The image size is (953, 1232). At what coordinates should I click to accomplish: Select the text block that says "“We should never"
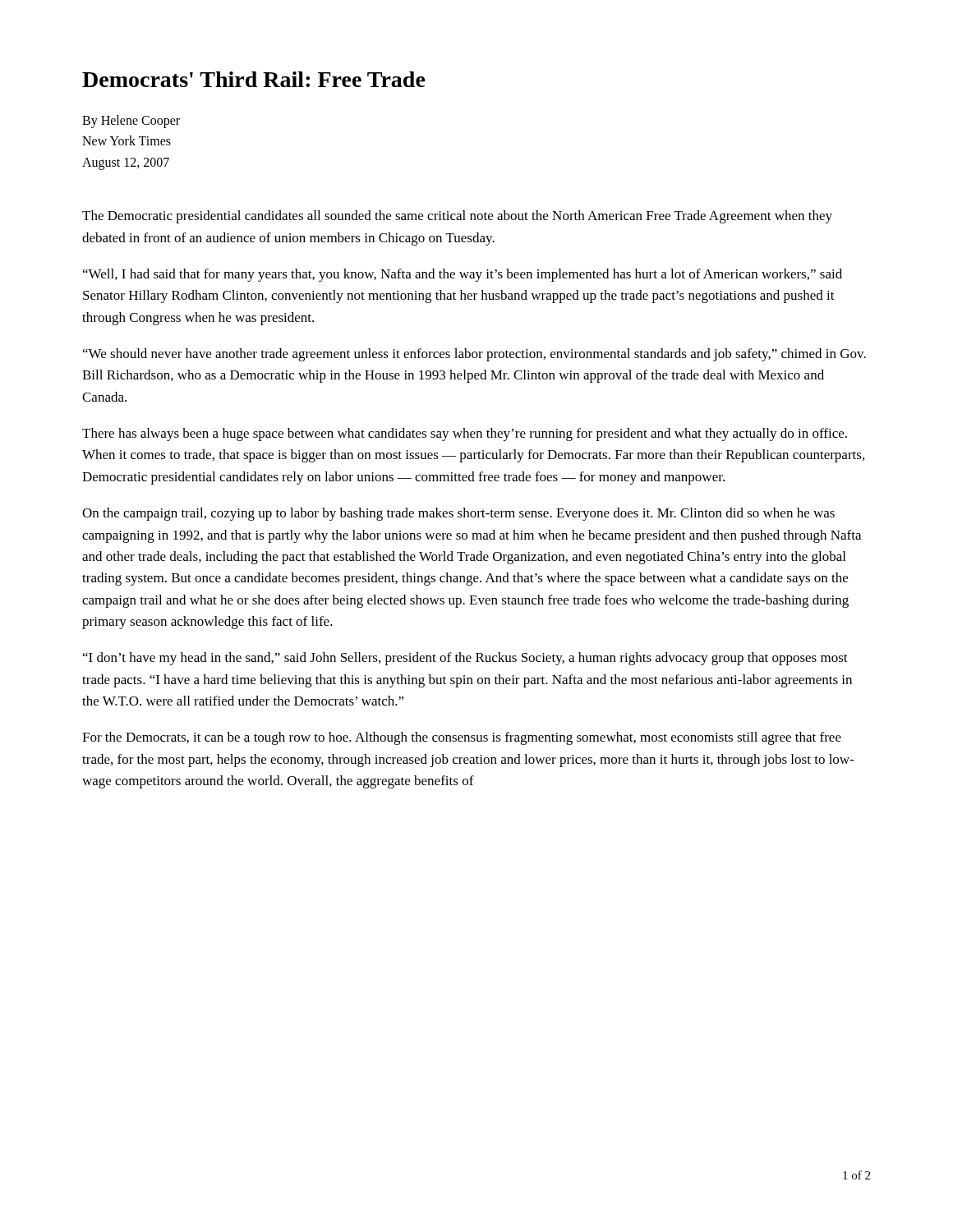[474, 375]
